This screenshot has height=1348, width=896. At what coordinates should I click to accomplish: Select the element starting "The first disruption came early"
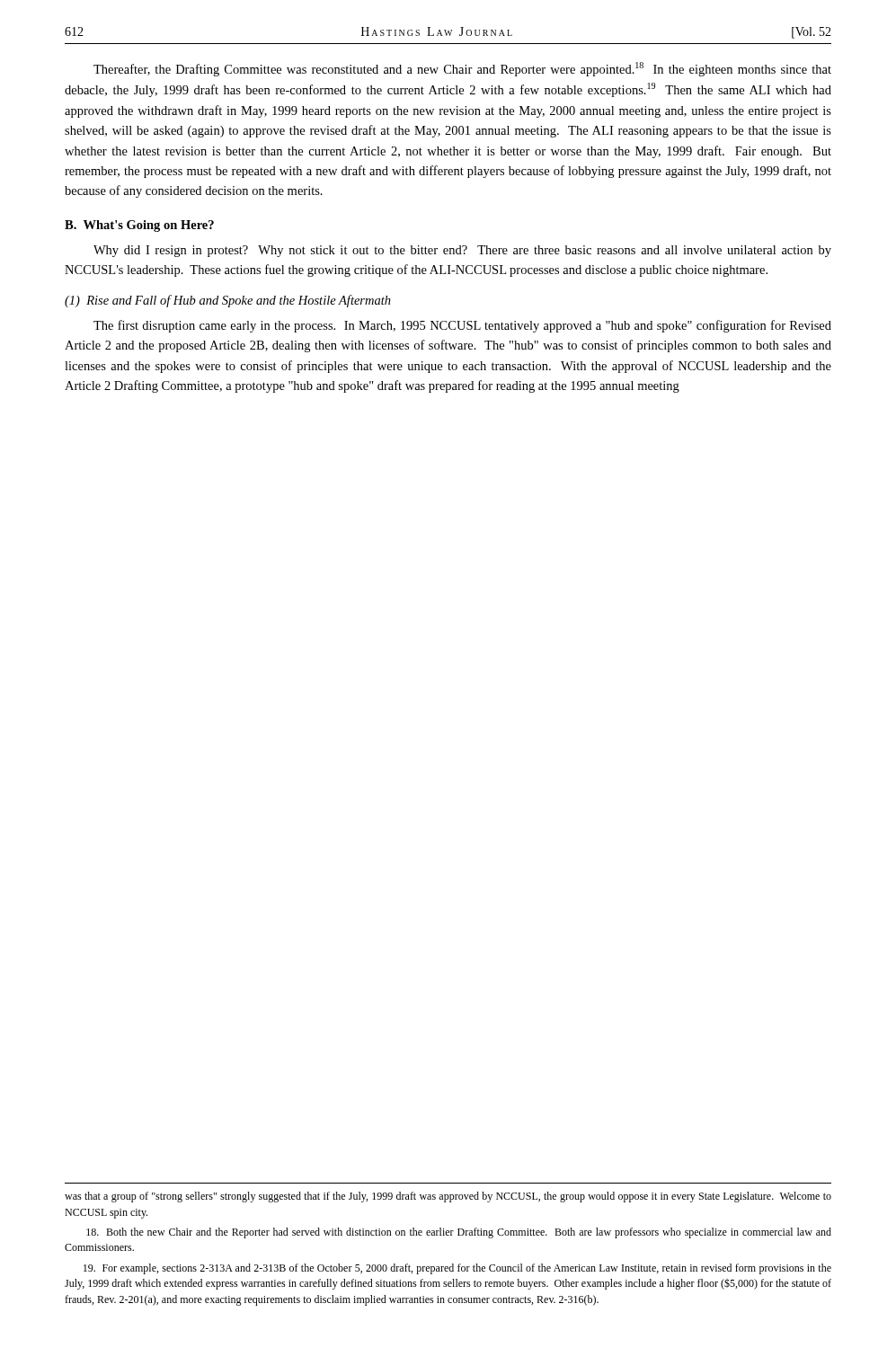[448, 355]
